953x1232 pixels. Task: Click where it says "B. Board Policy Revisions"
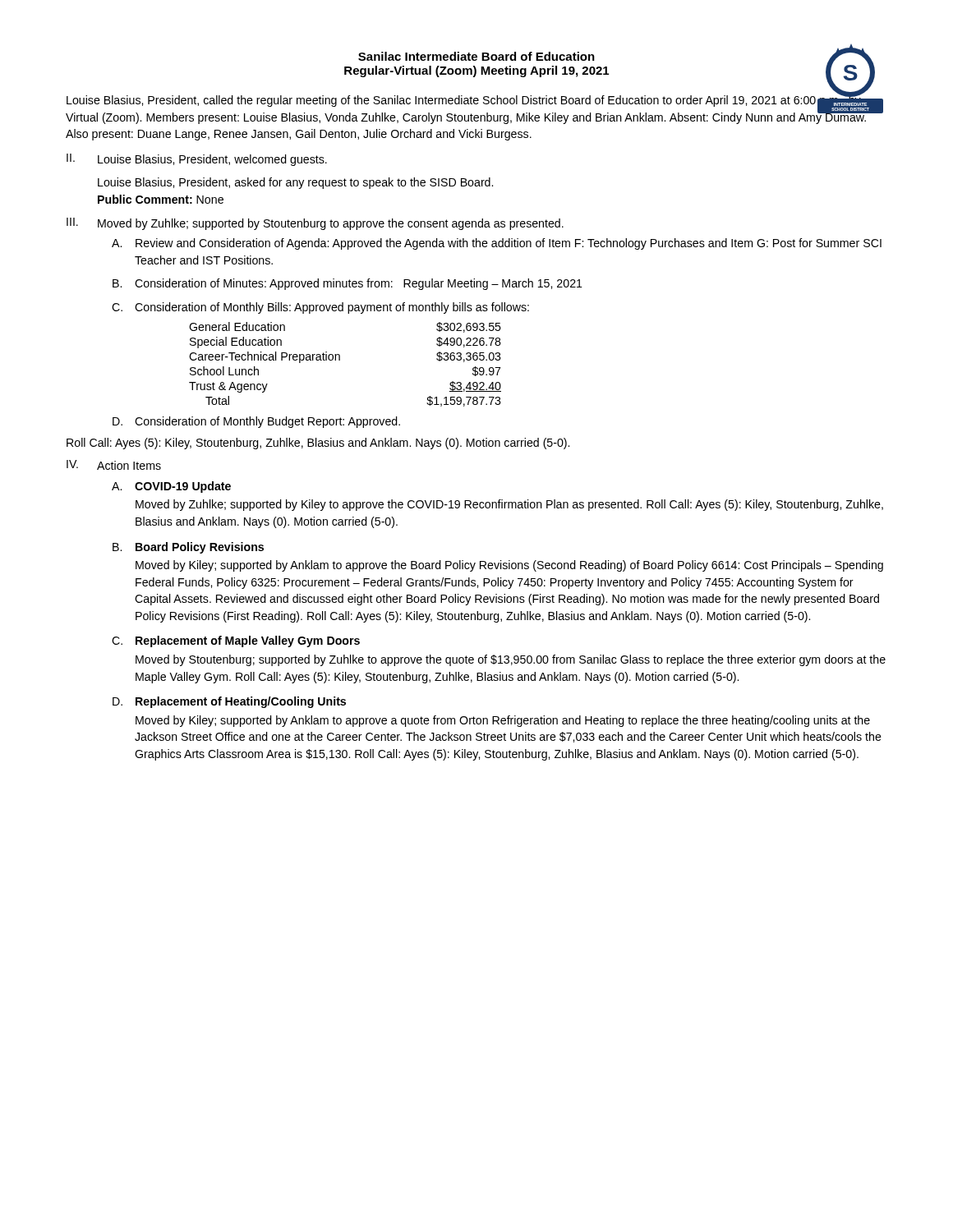pos(188,547)
